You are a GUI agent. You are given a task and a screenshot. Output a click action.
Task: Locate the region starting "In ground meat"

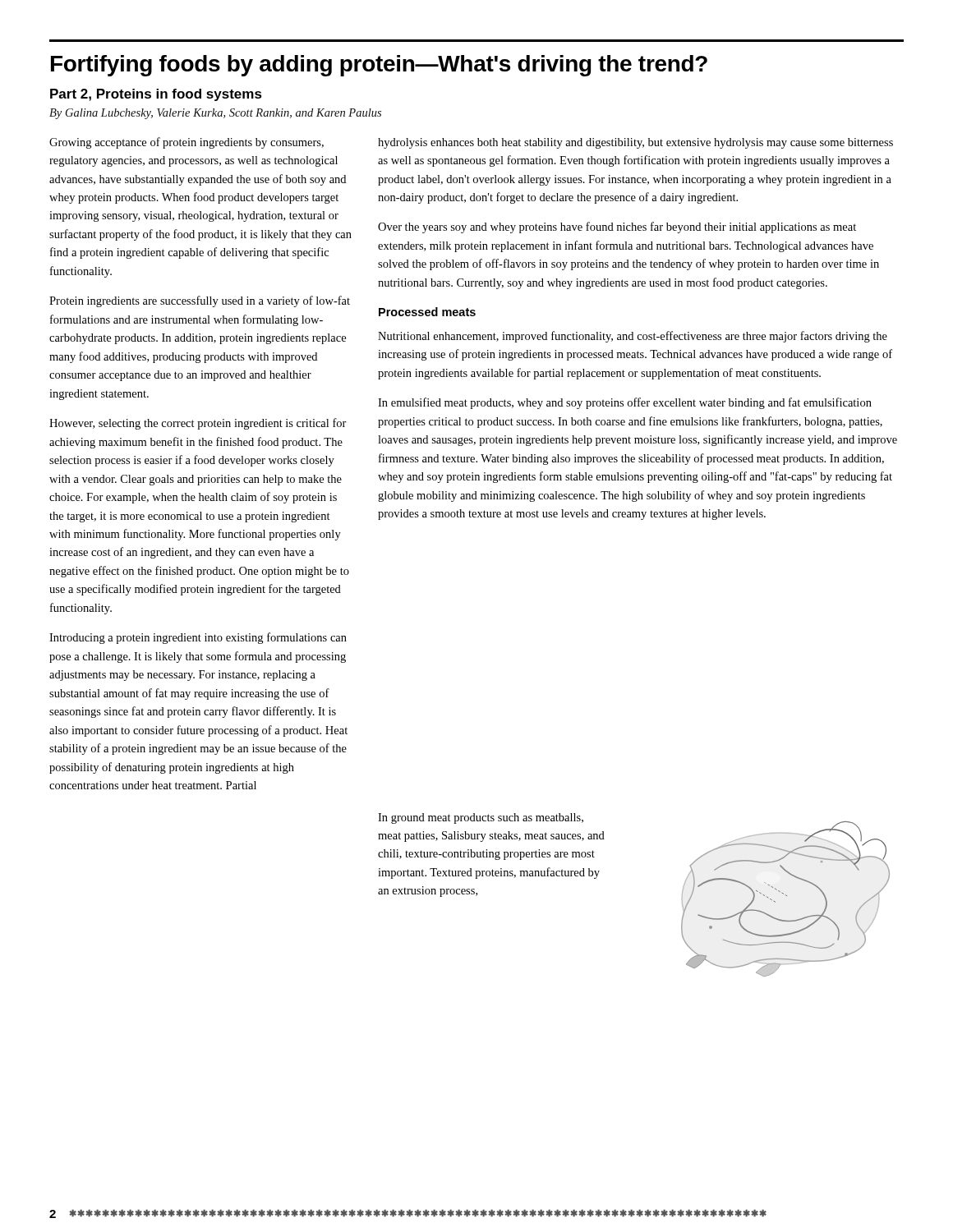pos(493,854)
